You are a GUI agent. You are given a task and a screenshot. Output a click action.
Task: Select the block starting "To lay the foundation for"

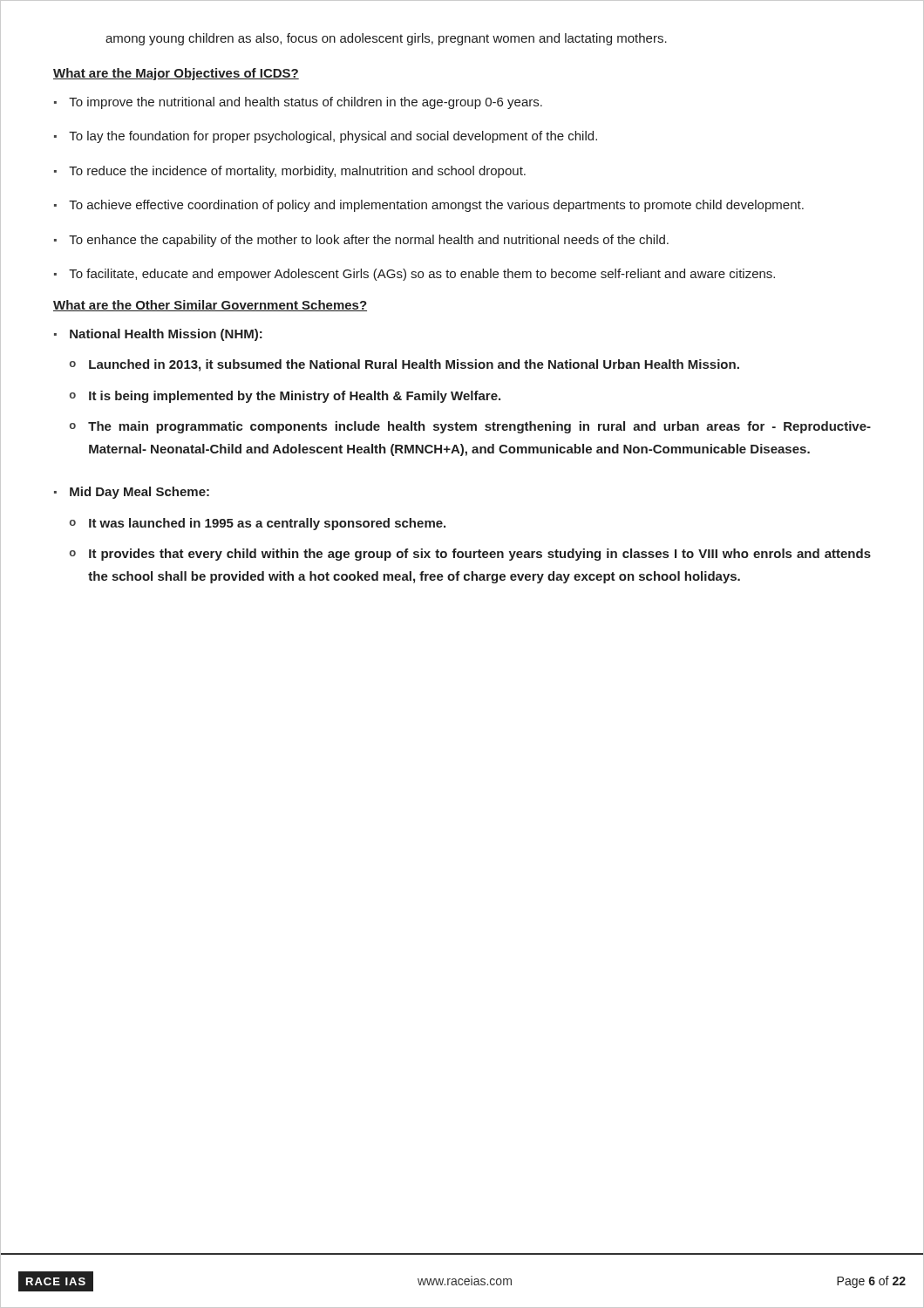pos(470,136)
